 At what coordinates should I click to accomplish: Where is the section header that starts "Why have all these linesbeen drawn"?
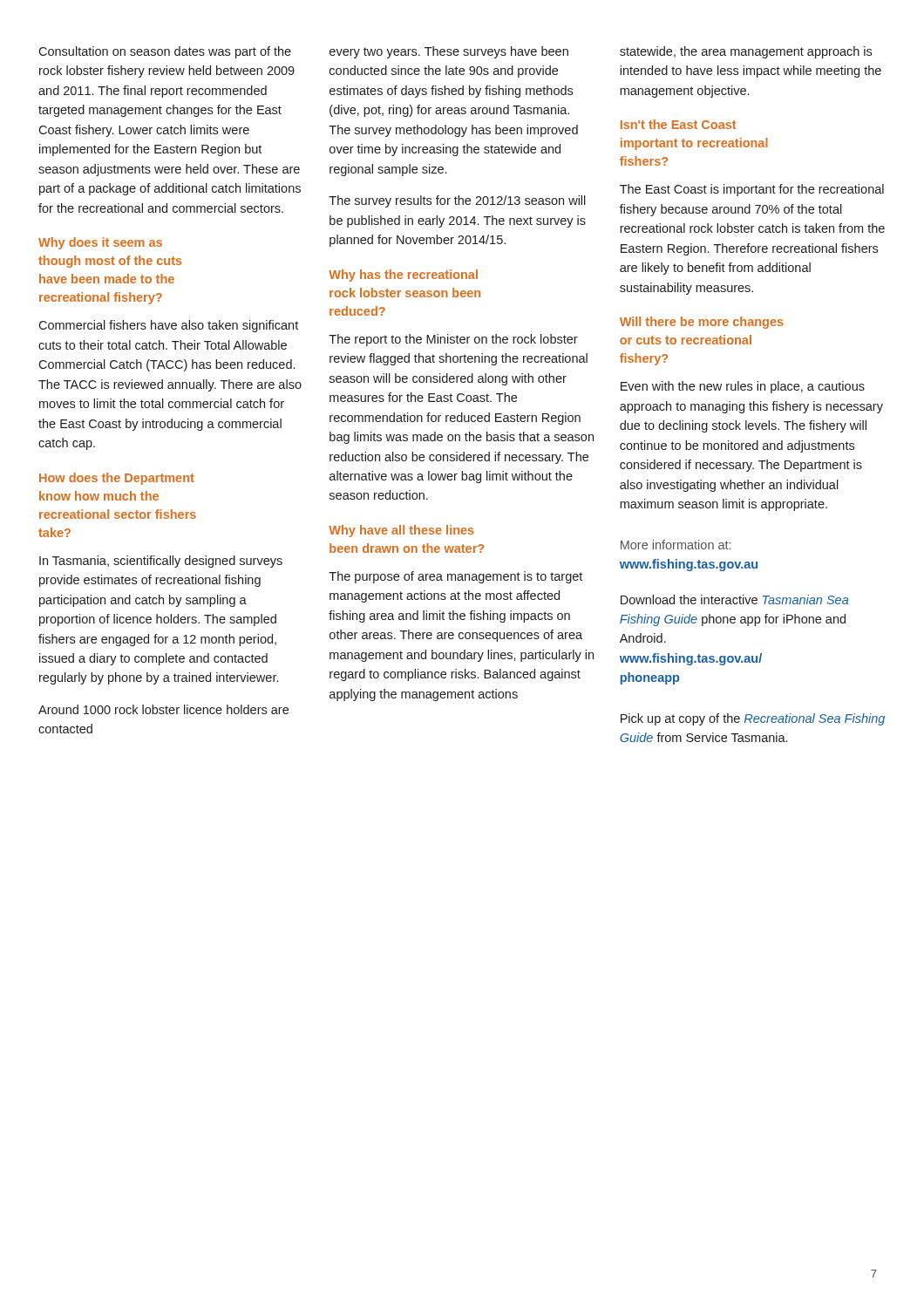(x=407, y=539)
